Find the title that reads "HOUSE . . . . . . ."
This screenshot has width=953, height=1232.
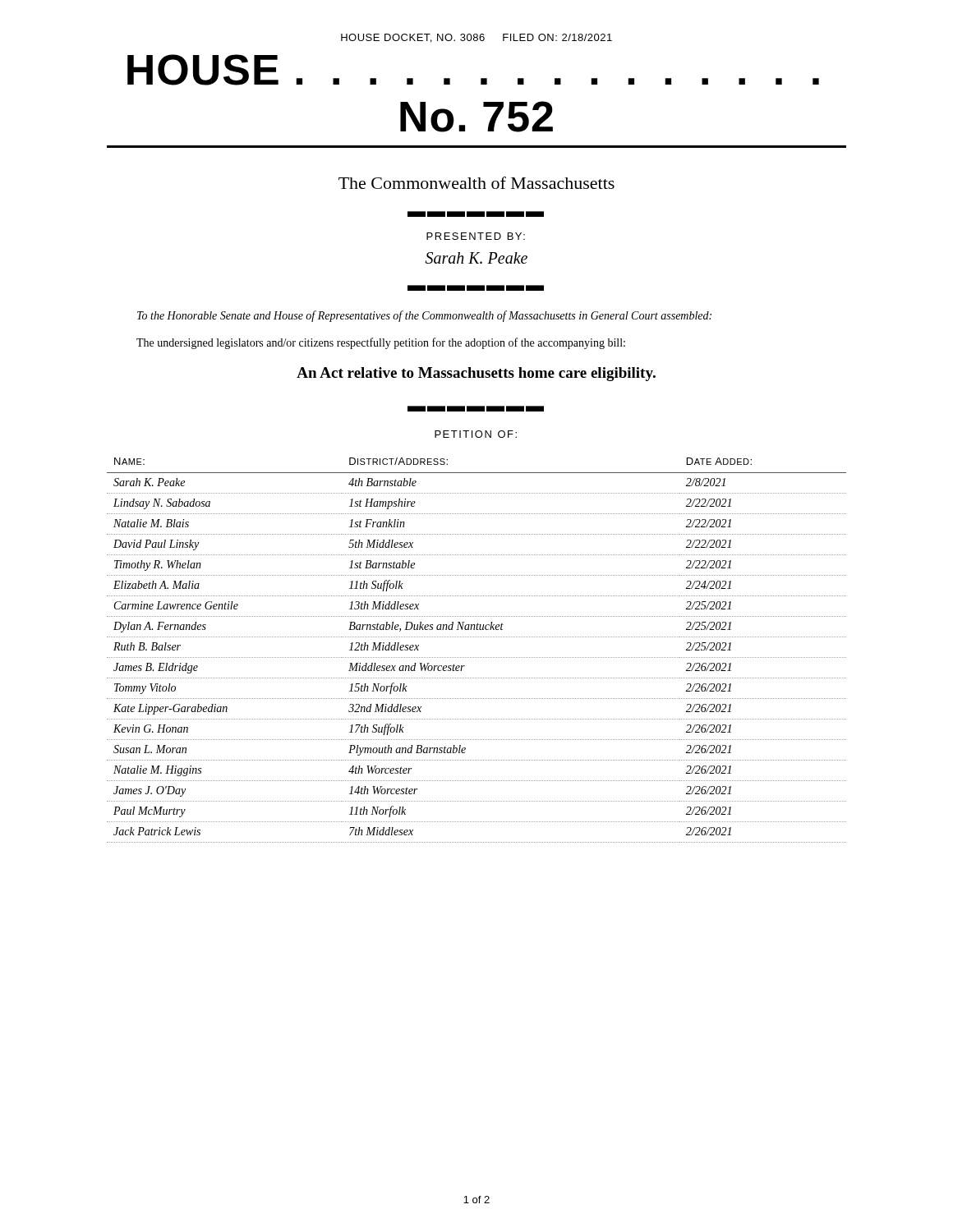point(476,94)
